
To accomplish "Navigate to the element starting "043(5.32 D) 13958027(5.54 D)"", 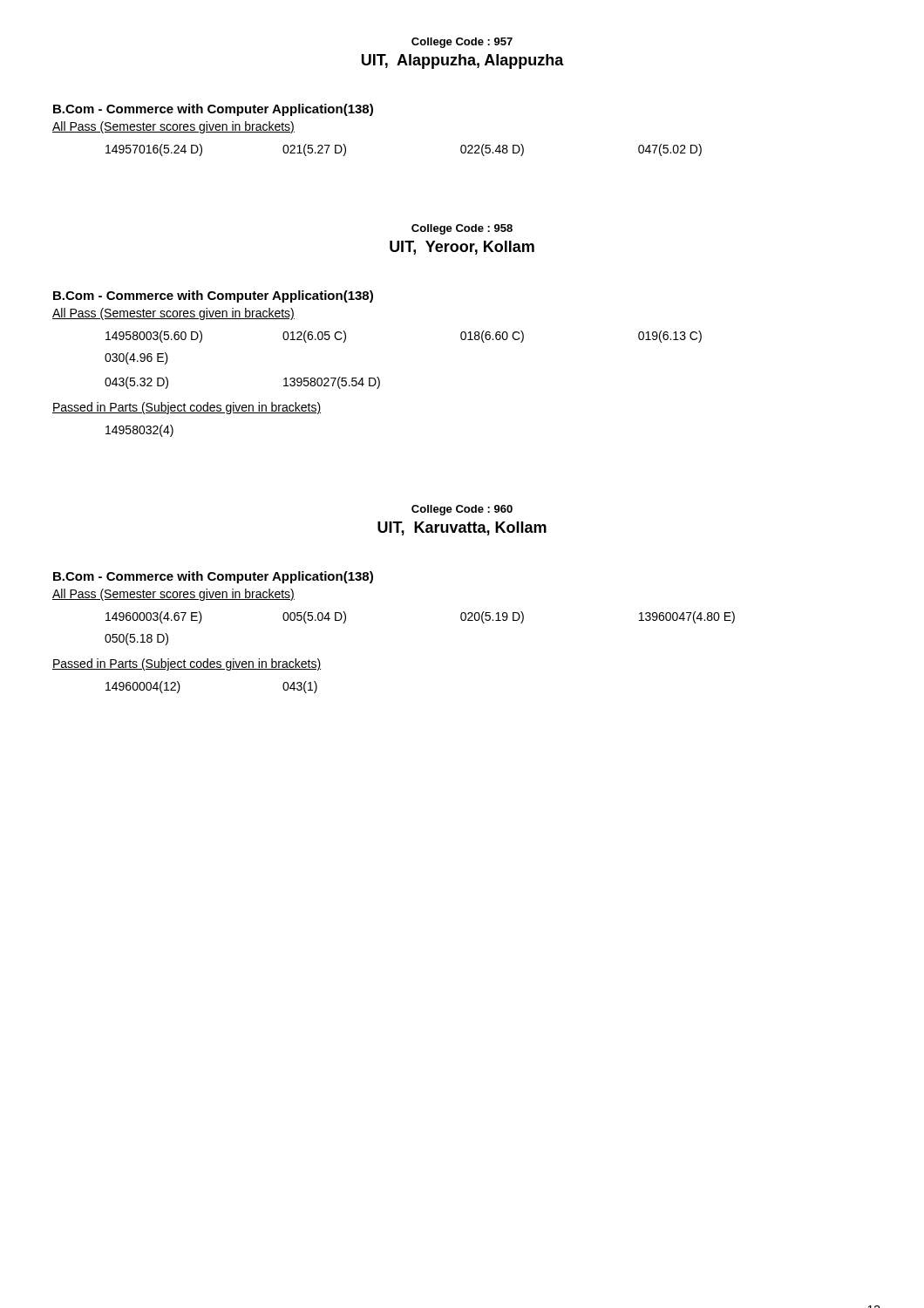I will (x=281, y=382).
